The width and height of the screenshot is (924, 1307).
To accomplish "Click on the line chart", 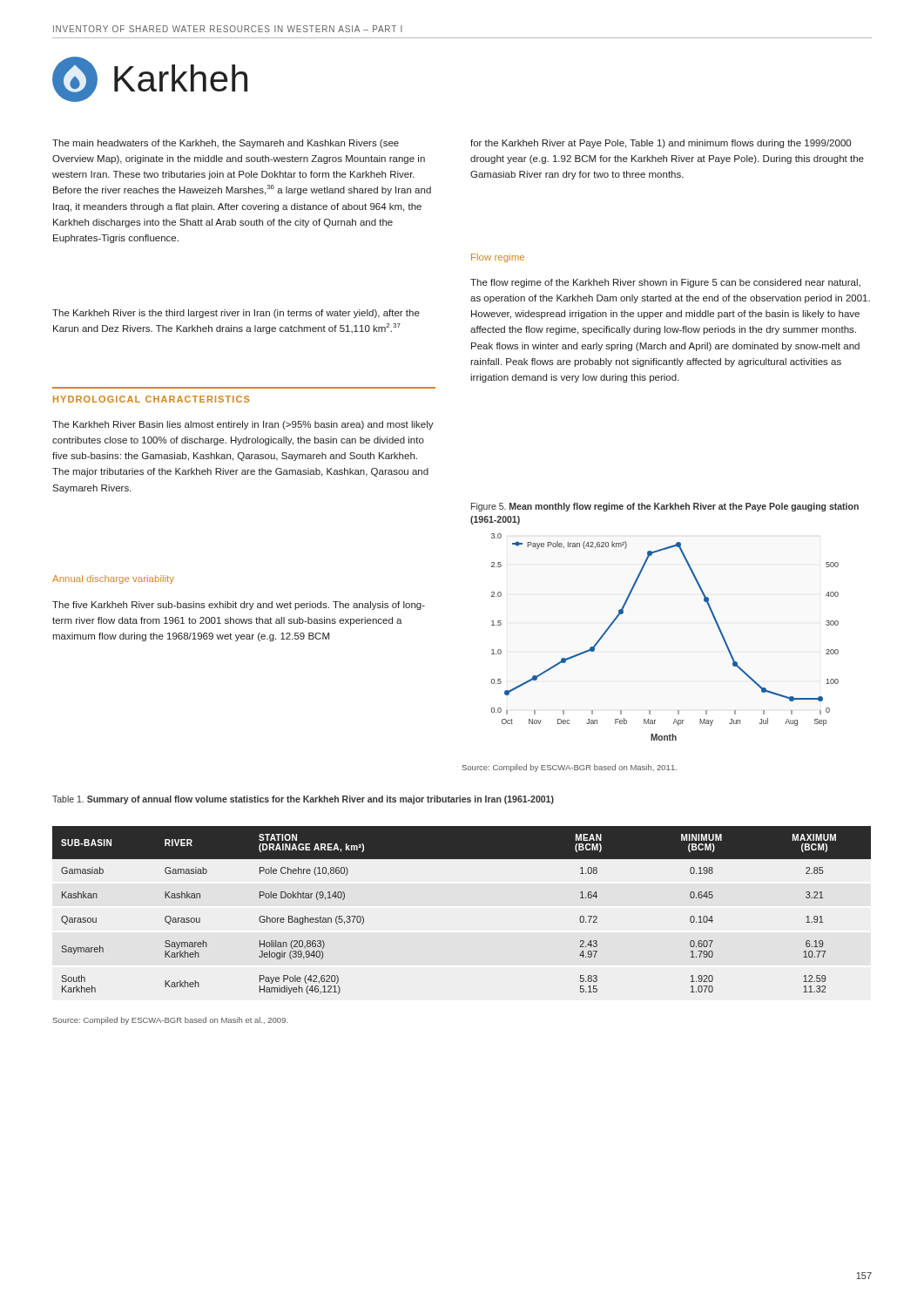I will (x=666, y=645).
